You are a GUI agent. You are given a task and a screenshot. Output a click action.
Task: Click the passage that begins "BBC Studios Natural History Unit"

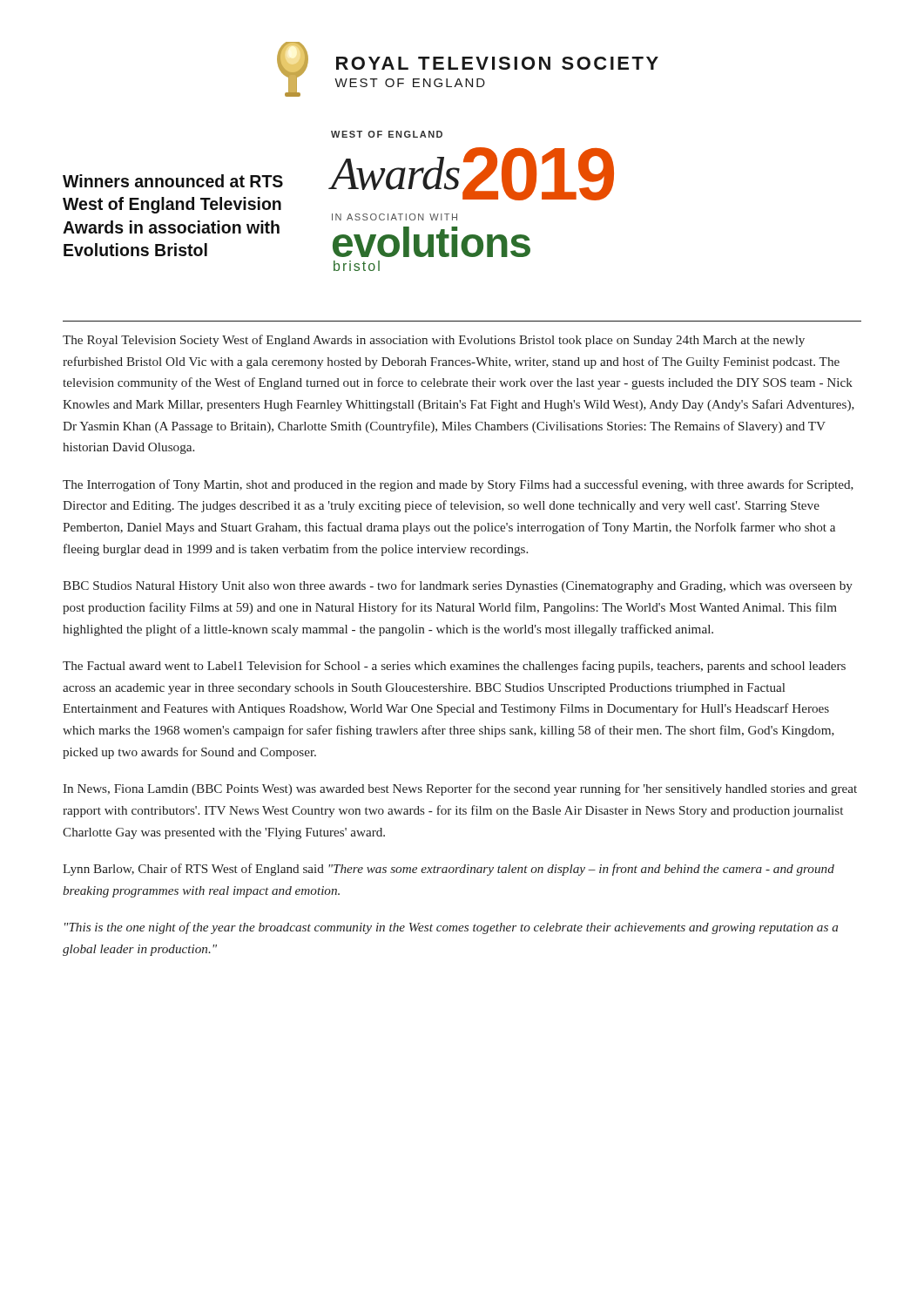click(462, 607)
